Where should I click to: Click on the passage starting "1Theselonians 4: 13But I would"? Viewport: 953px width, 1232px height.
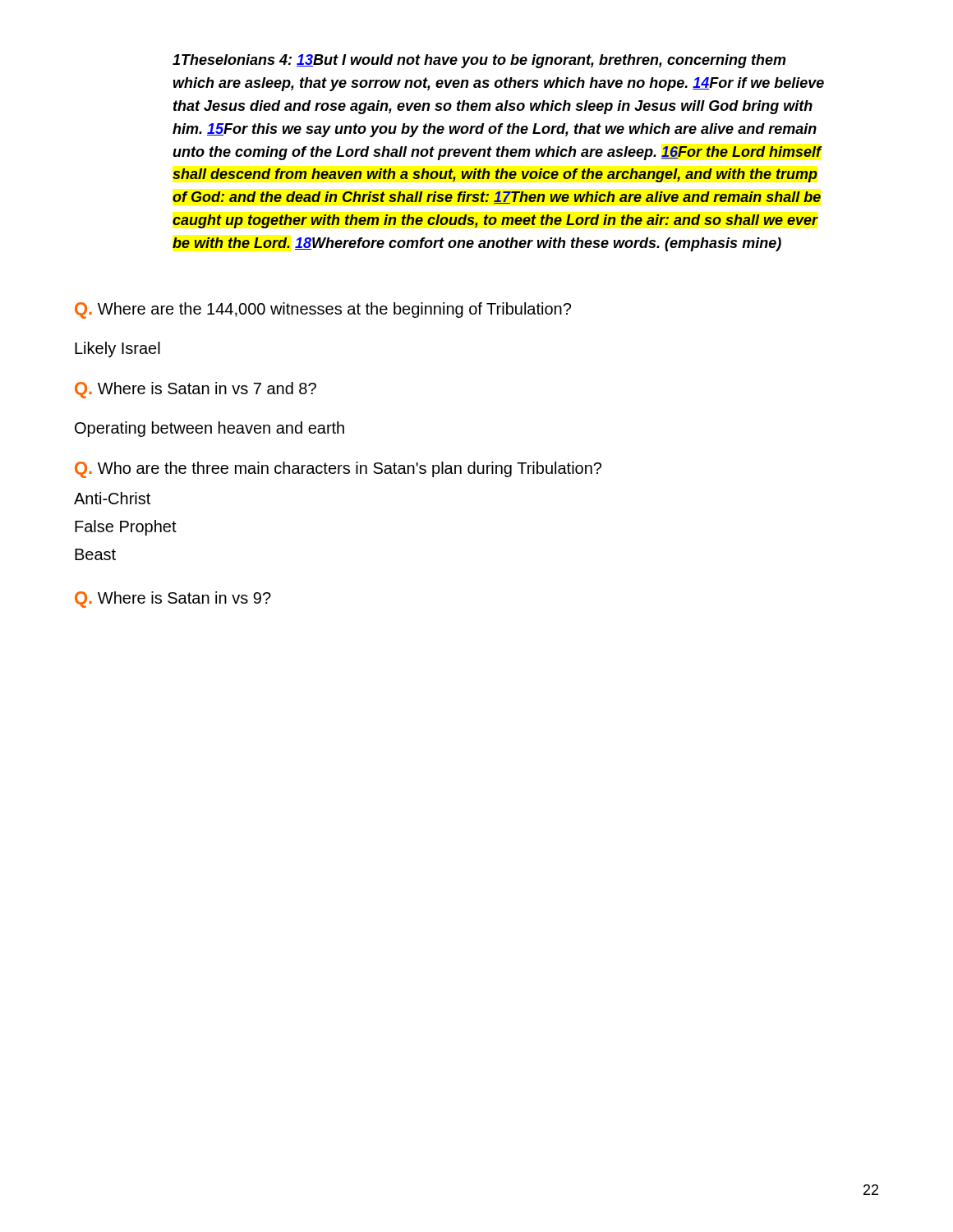coord(501,152)
